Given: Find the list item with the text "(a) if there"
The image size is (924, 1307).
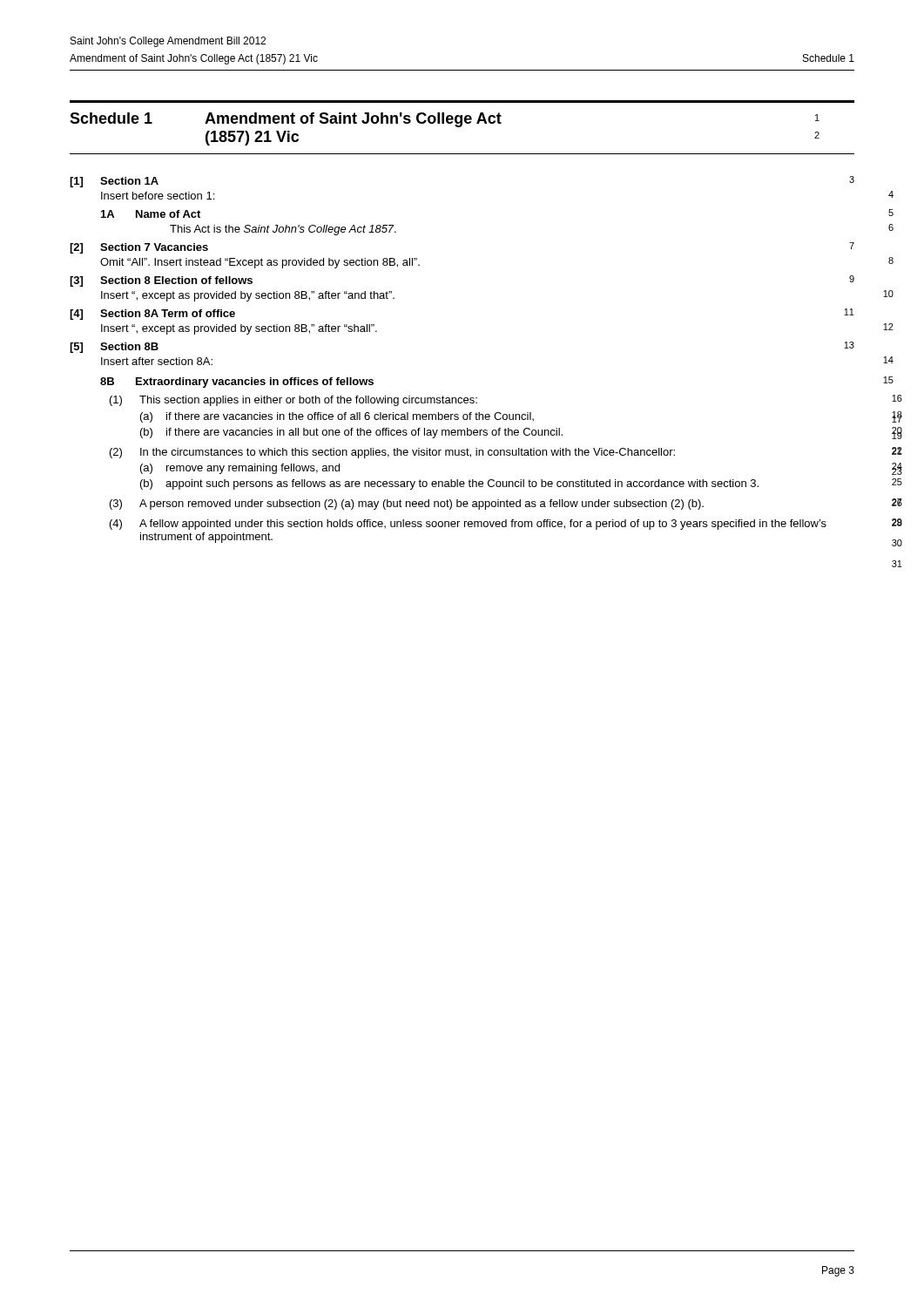Looking at the screenshot, I should (x=497, y=416).
